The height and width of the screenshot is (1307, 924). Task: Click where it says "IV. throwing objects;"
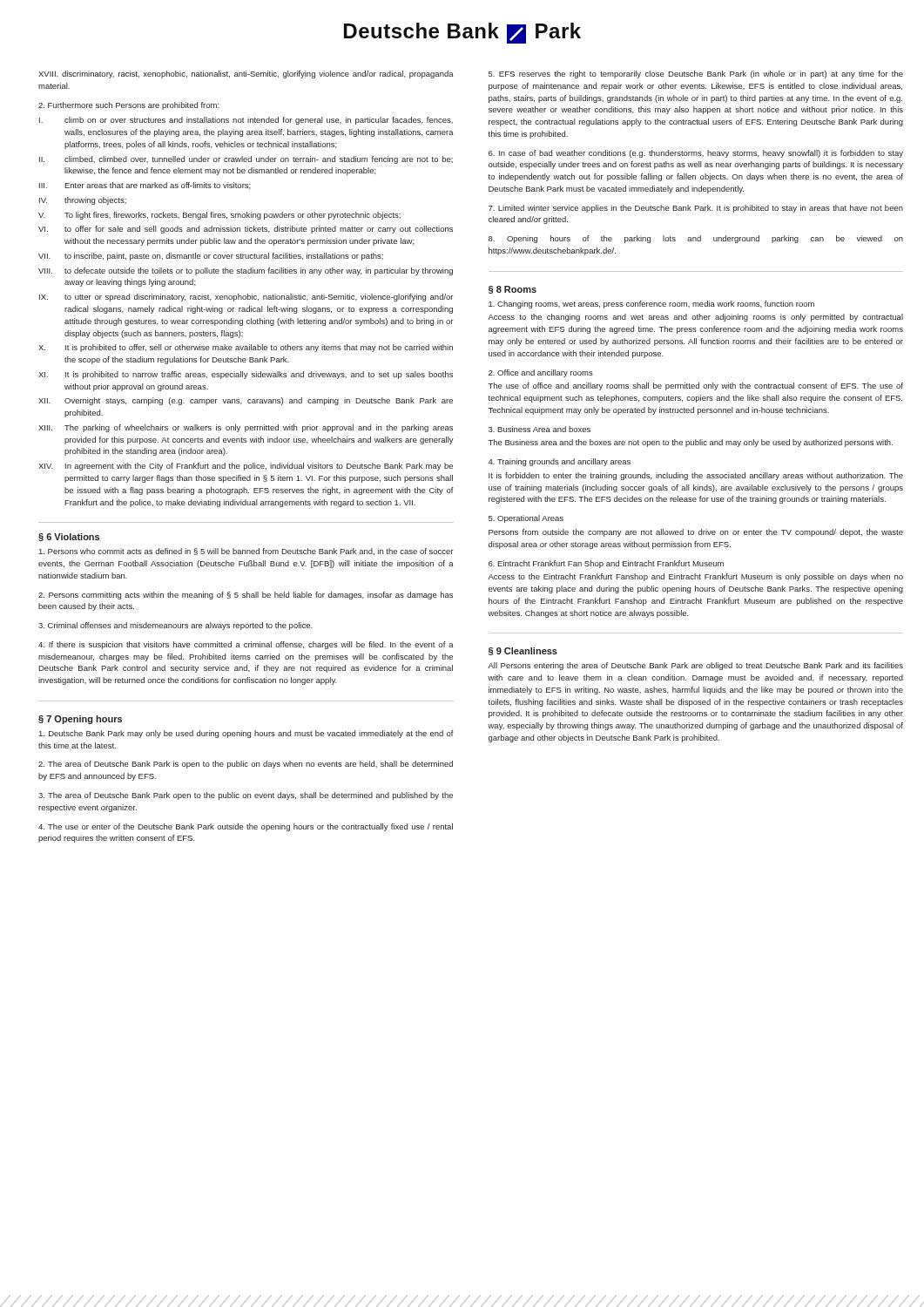[246, 200]
